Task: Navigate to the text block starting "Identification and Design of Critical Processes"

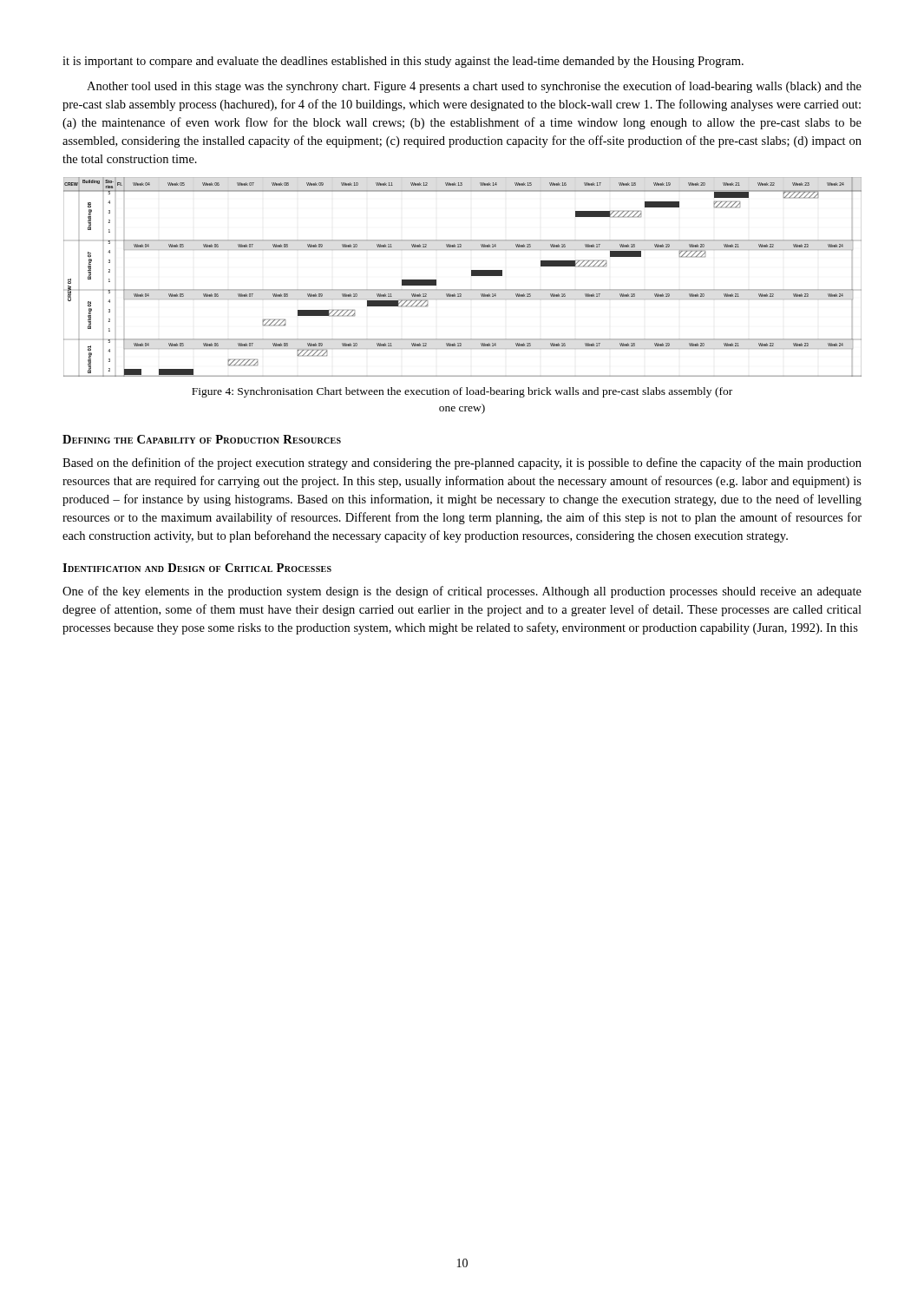Action: click(197, 568)
